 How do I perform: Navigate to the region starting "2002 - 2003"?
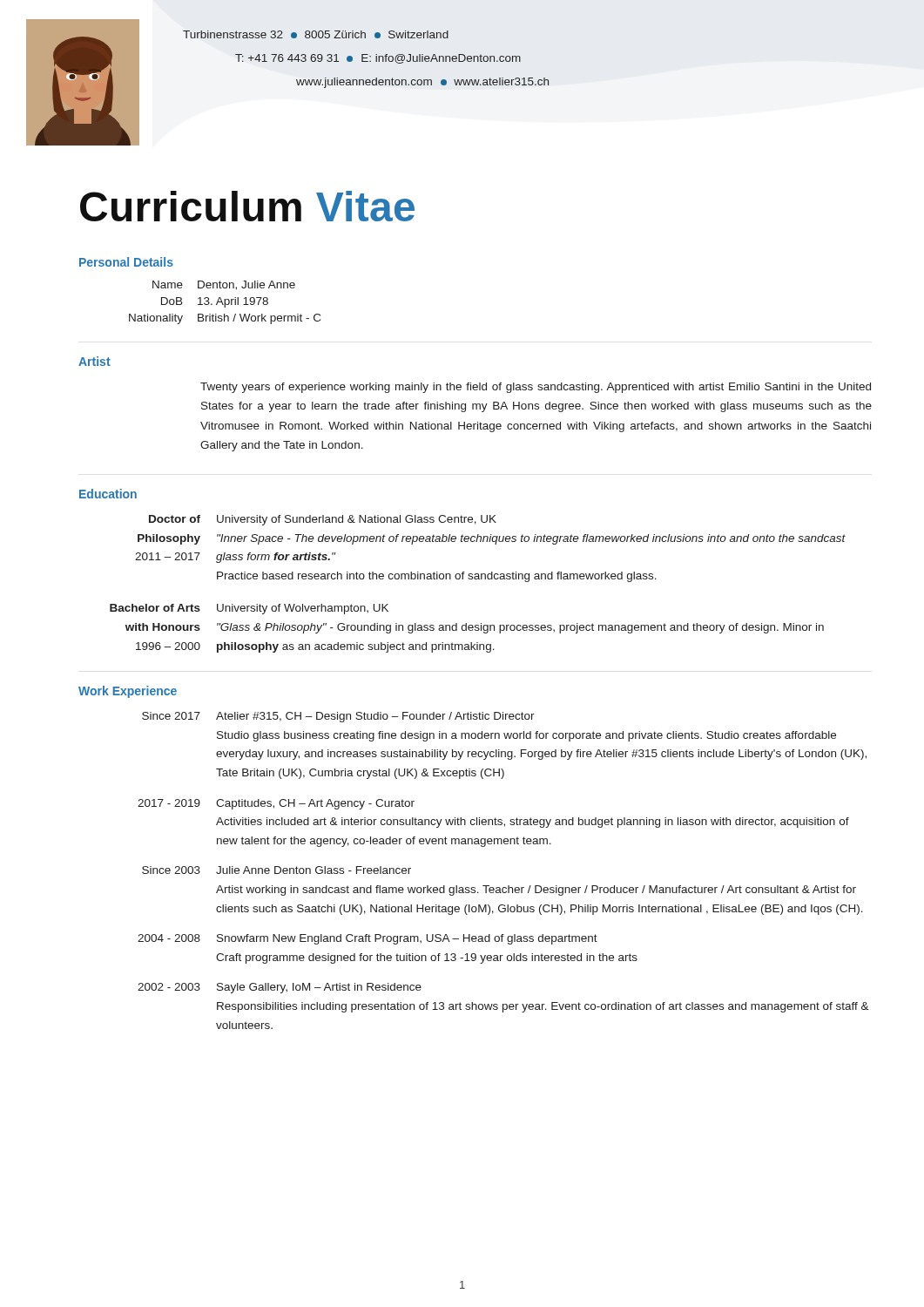click(475, 1006)
